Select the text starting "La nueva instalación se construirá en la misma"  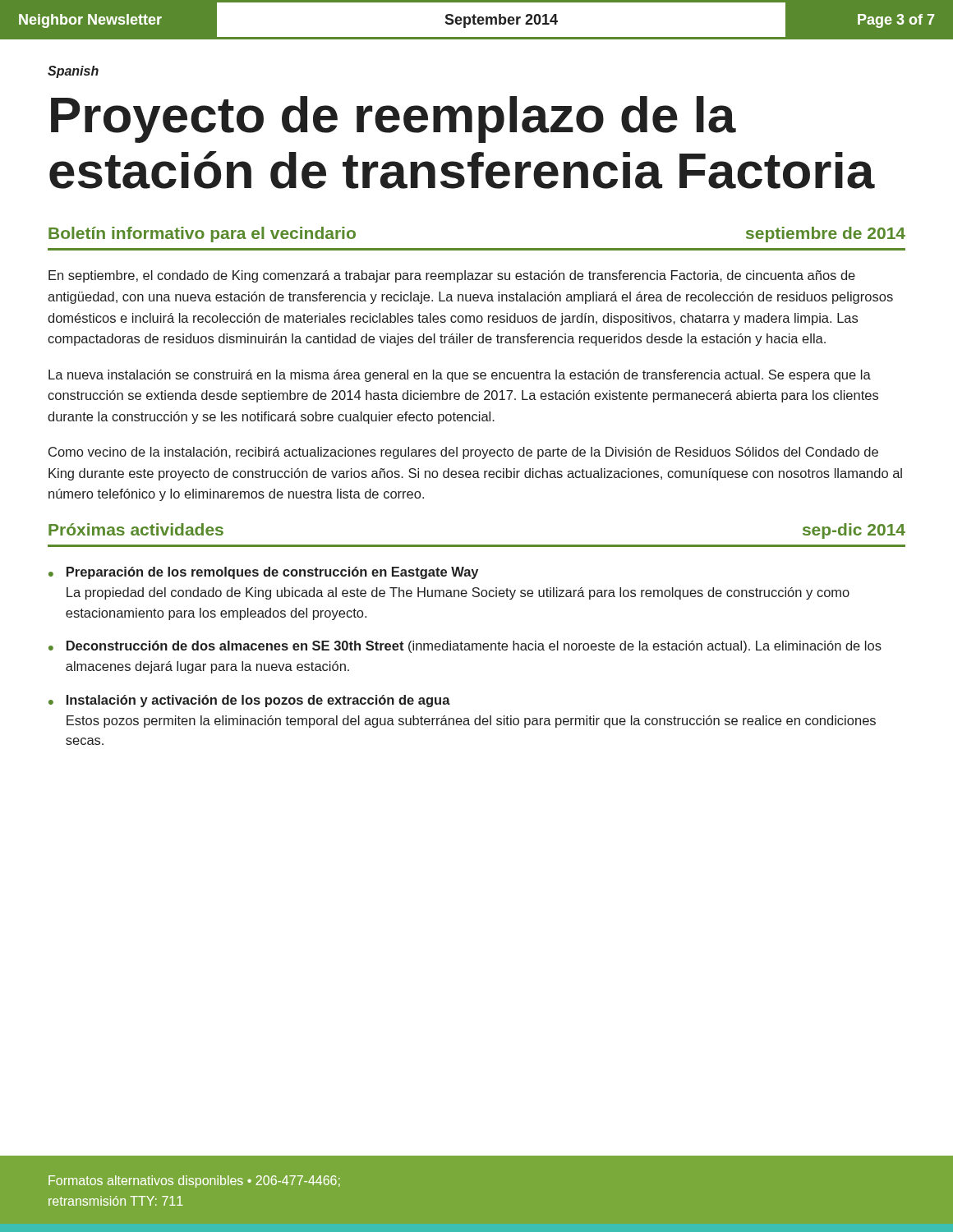pos(463,395)
